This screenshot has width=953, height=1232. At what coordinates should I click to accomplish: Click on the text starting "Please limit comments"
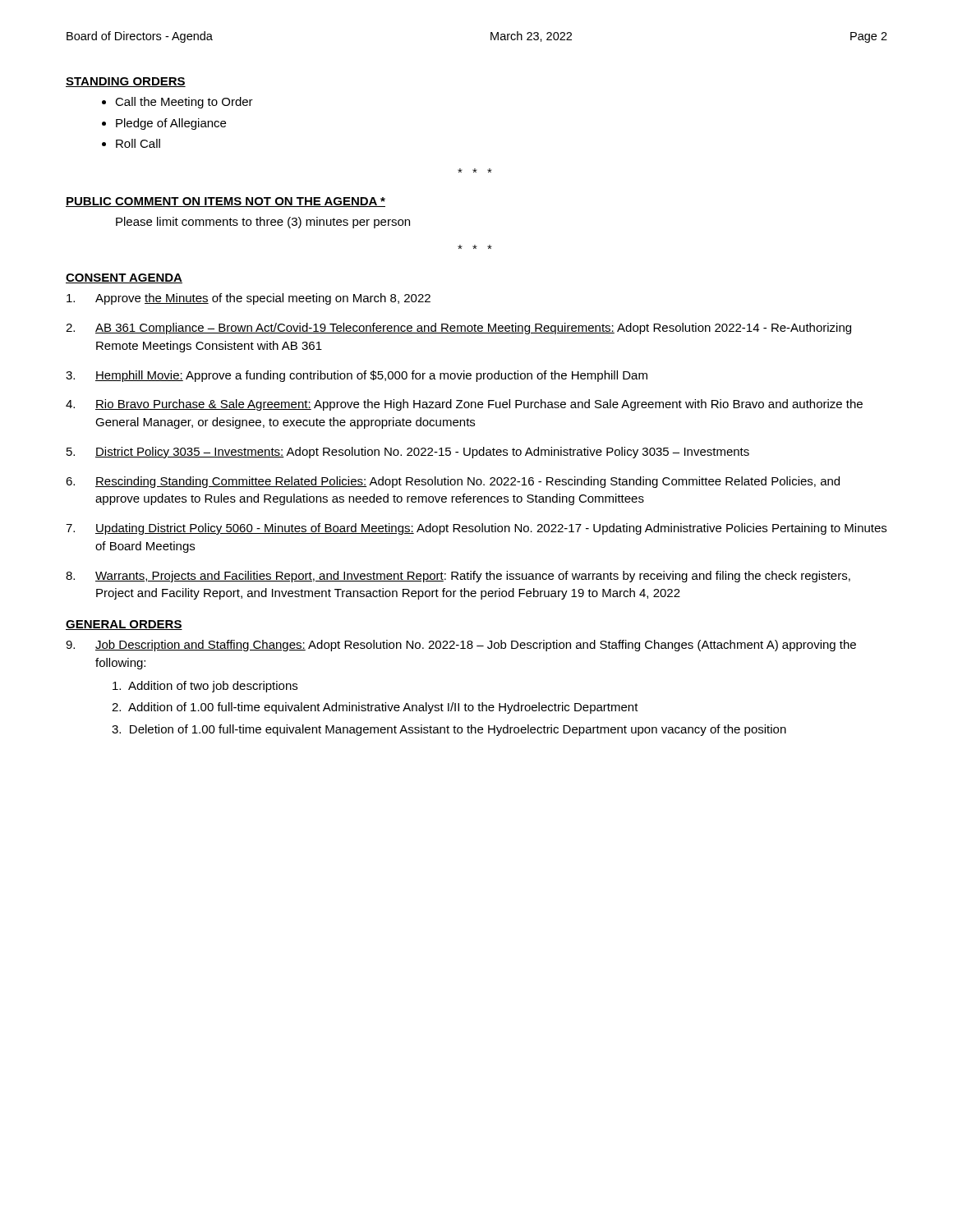(263, 221)
